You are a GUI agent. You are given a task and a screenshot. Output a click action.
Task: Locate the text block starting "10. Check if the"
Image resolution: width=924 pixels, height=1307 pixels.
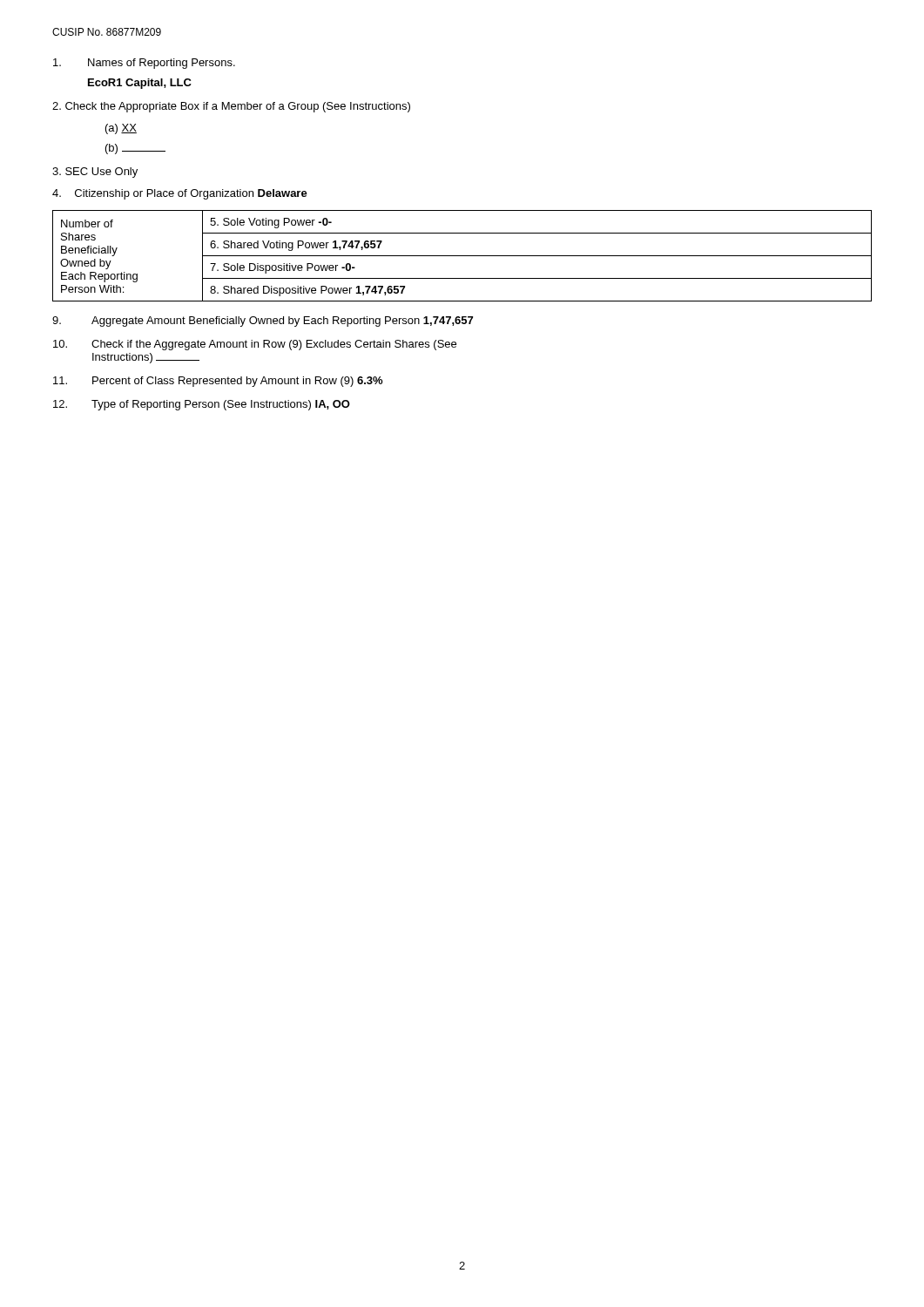255,350
